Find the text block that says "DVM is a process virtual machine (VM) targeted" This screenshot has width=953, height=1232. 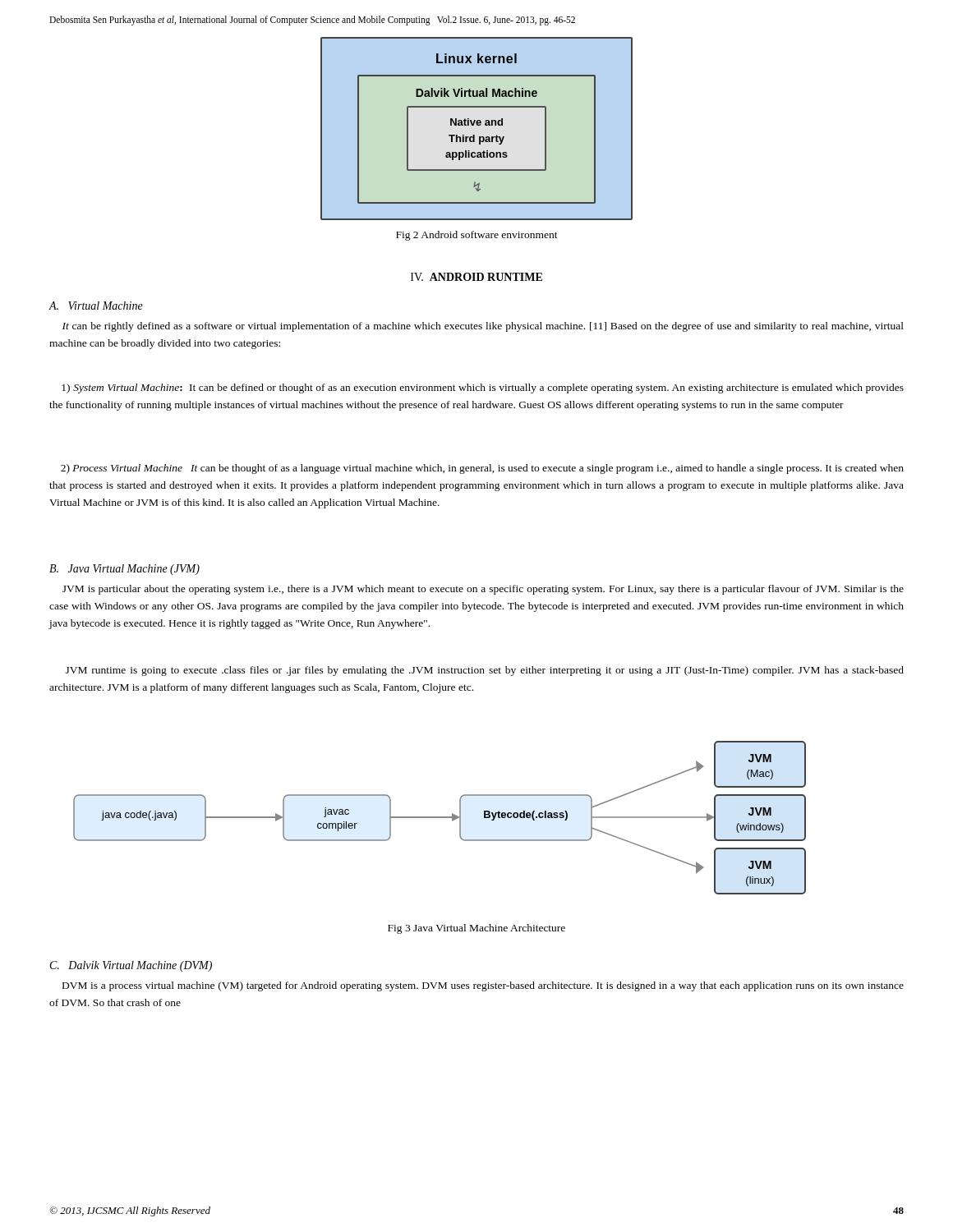pyautogui.click(x=476, y=994)
